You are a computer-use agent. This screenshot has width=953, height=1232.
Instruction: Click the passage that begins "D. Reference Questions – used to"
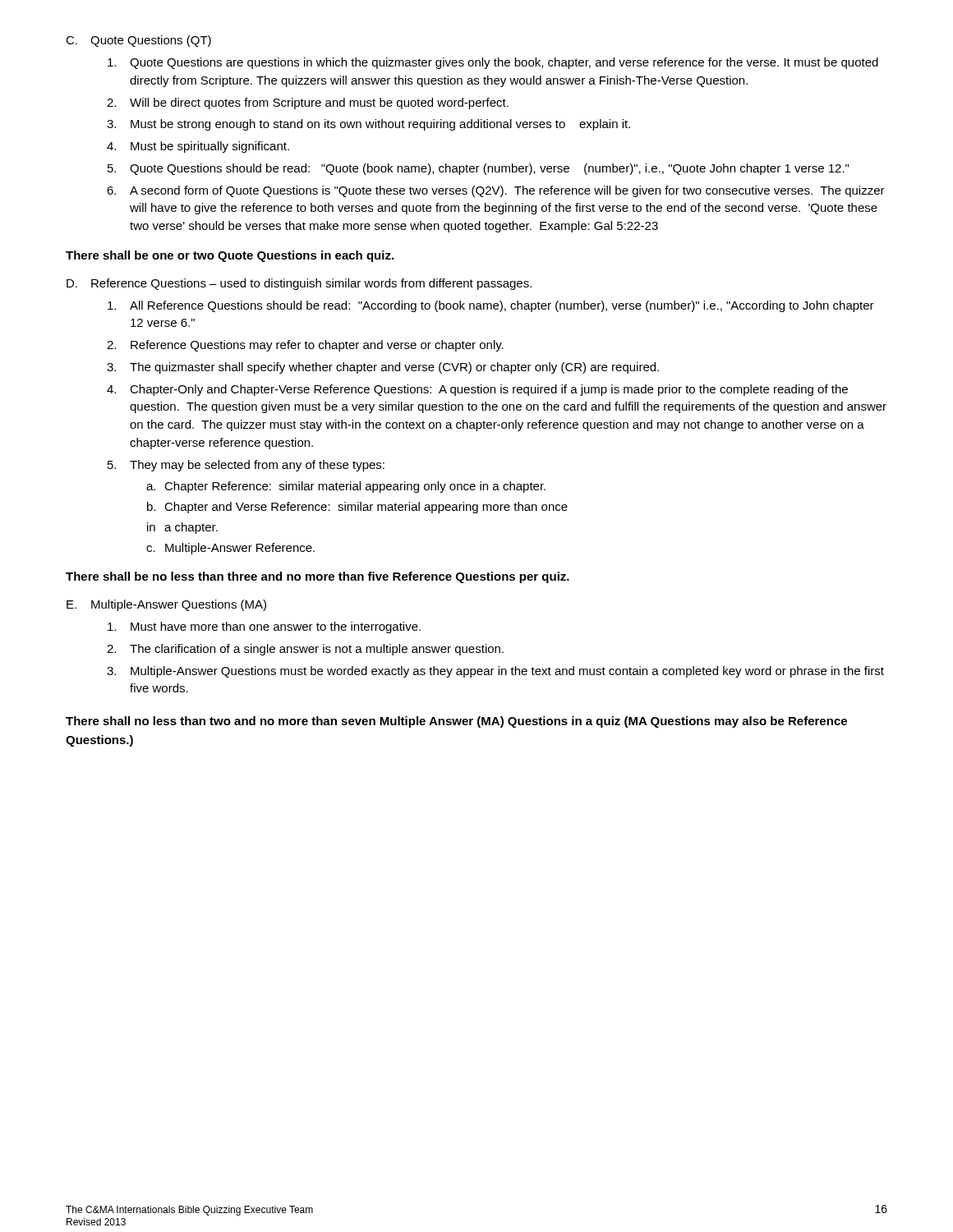click(299, 283)
